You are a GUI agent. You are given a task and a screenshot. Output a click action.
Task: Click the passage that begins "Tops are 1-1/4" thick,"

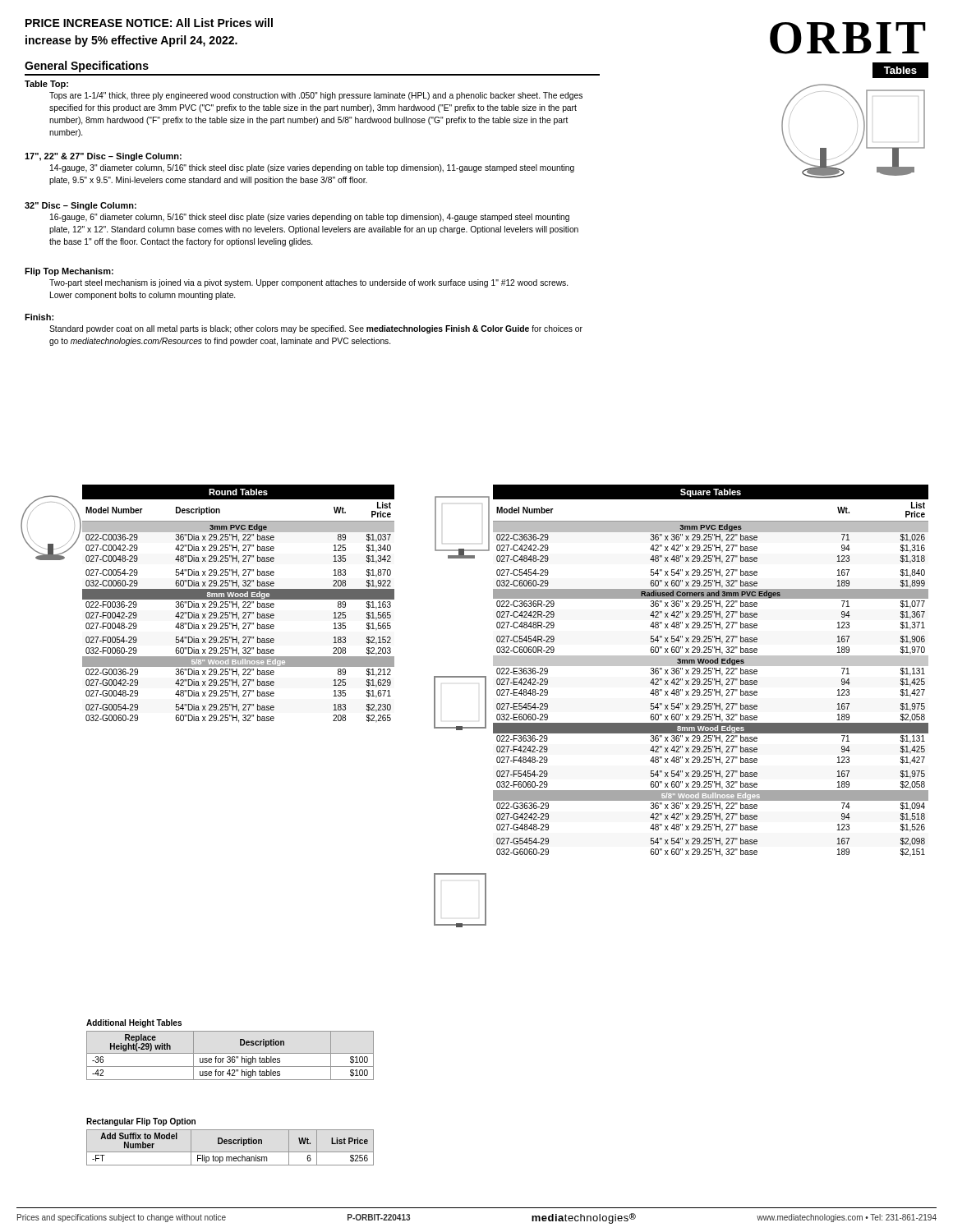pos(316,114)
